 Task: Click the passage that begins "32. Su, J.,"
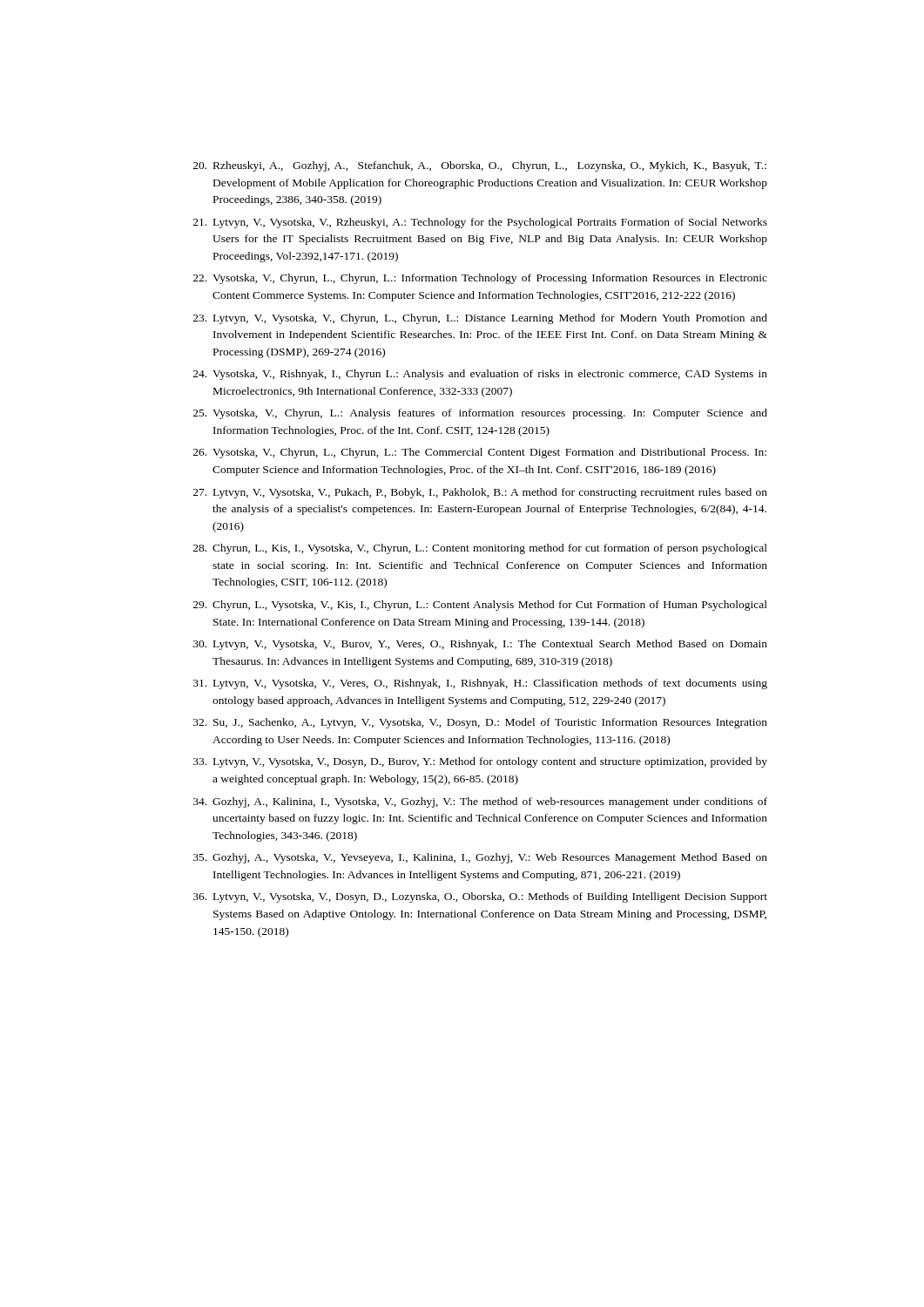click(x=471, y=731)
